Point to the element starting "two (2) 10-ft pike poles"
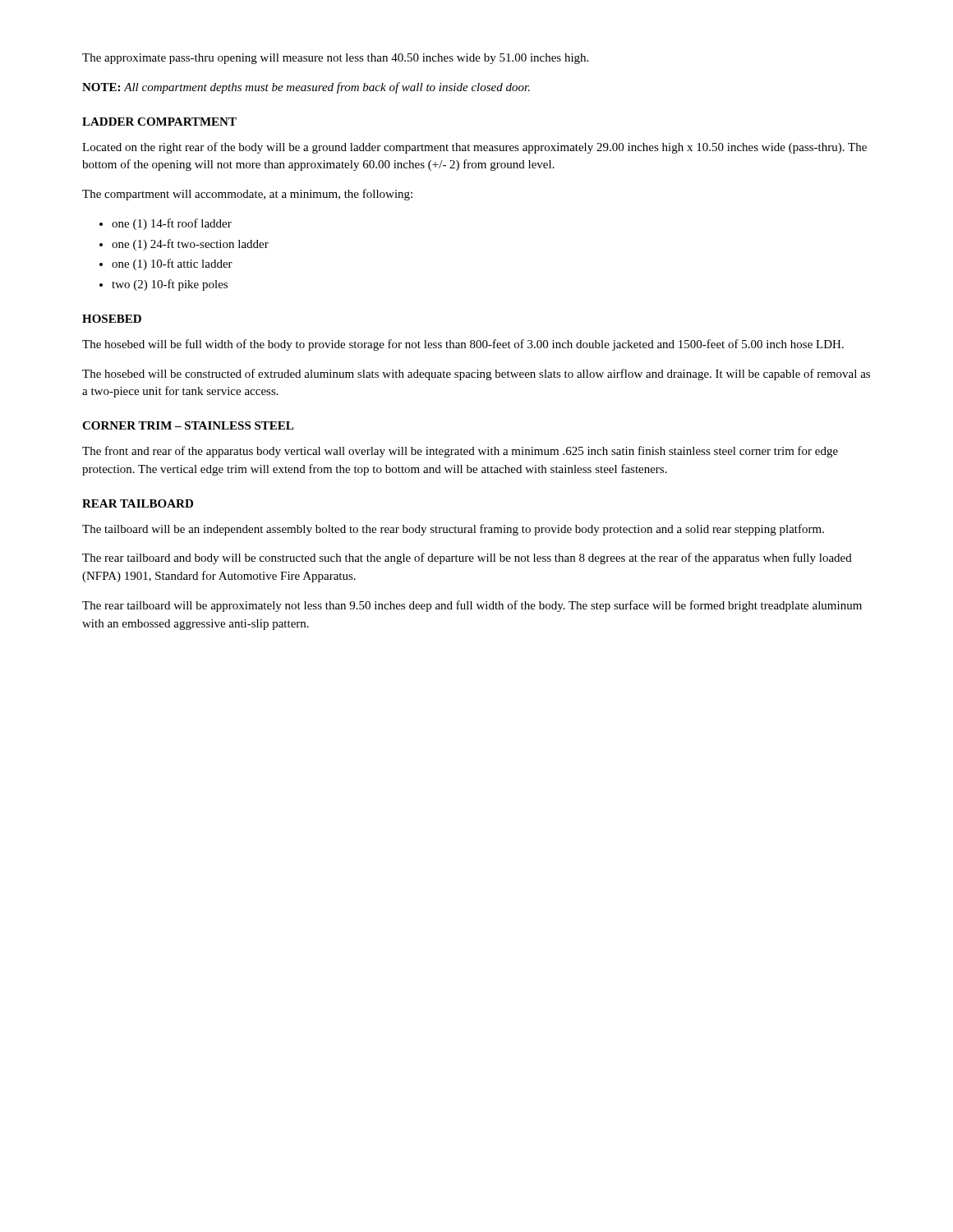The width and height of the screenshot is (953, 1232). click(x=170, y=284)
